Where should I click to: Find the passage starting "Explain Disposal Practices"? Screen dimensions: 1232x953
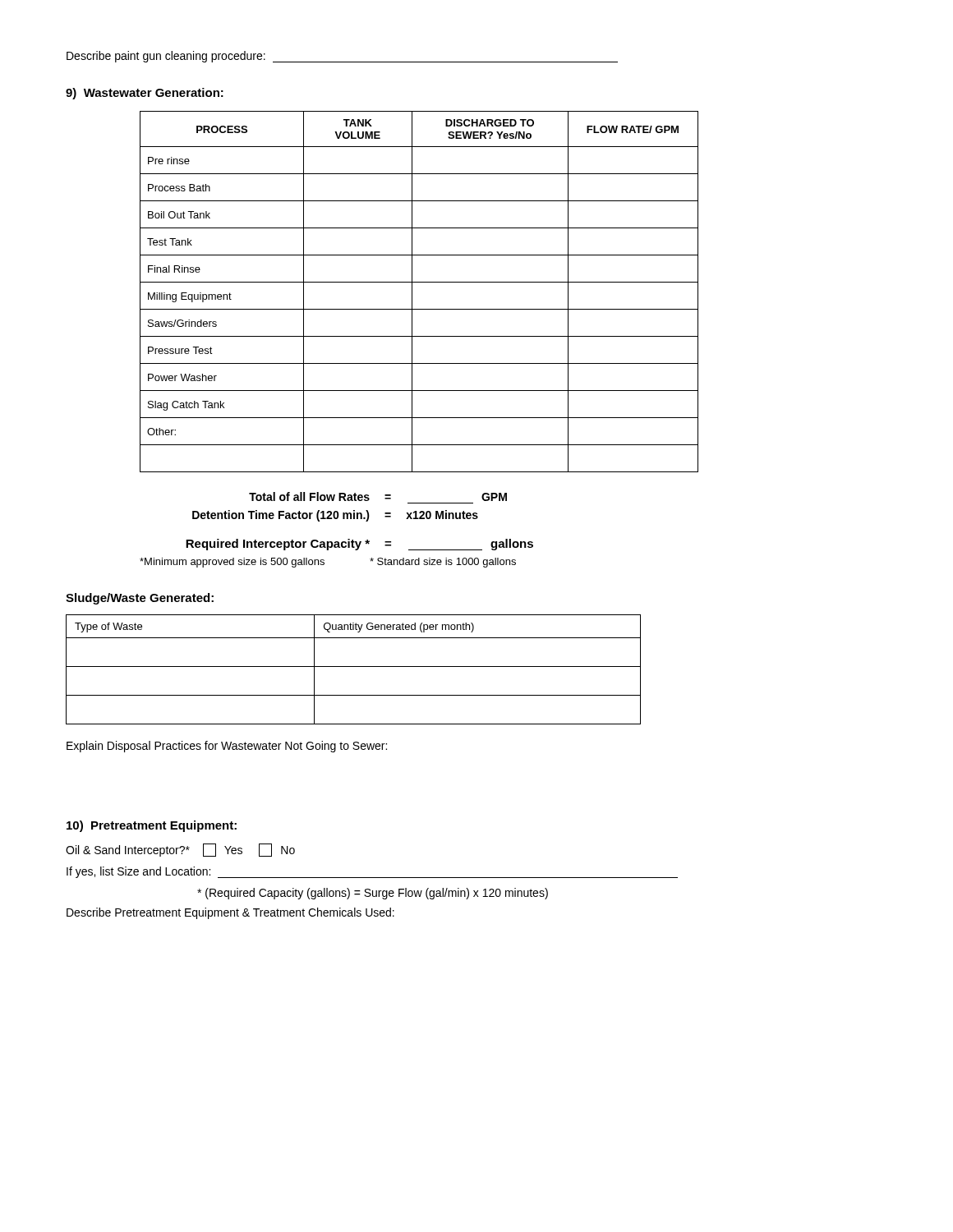(x=227, y=746)
